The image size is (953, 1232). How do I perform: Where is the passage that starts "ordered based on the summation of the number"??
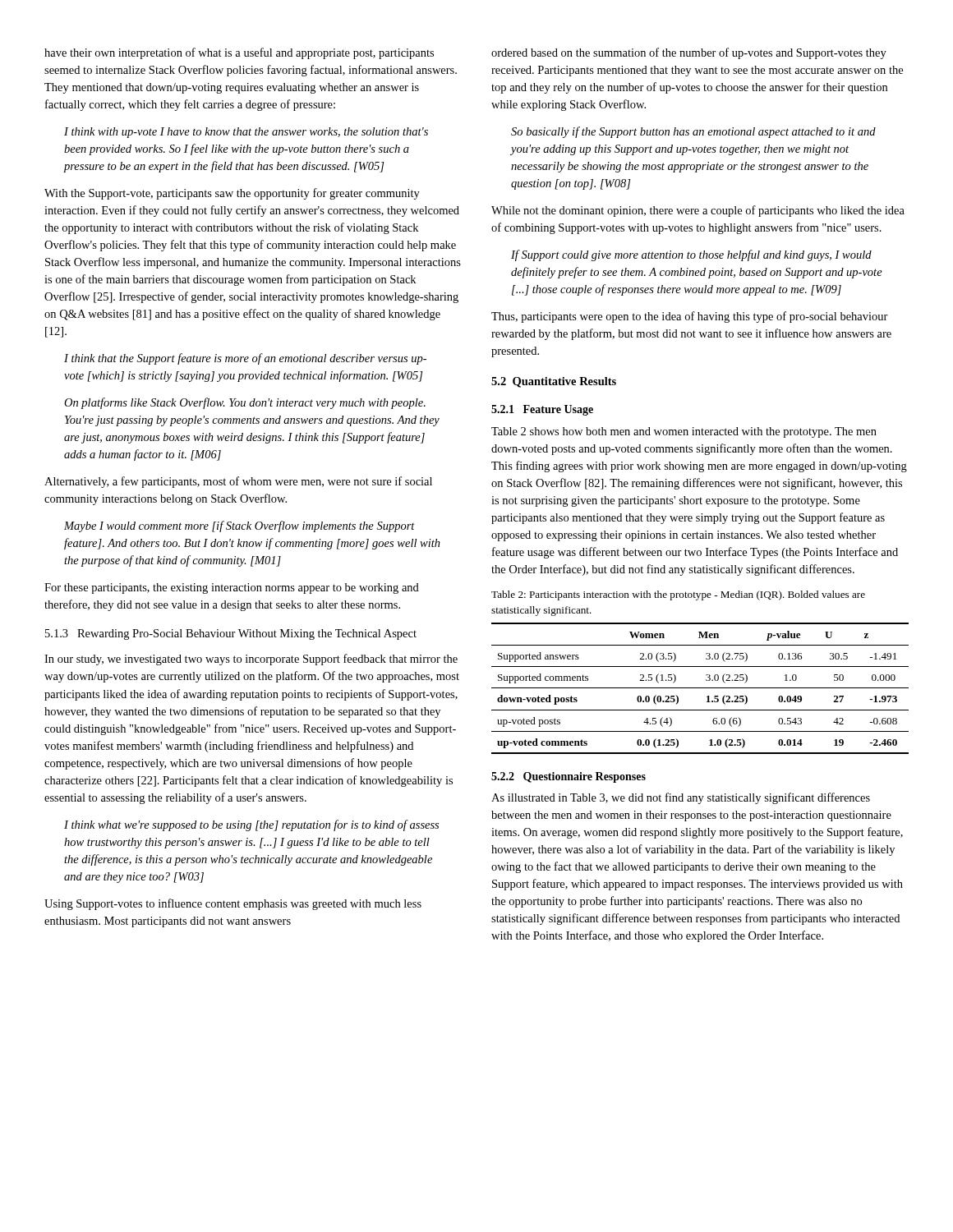tap(700, 79)
